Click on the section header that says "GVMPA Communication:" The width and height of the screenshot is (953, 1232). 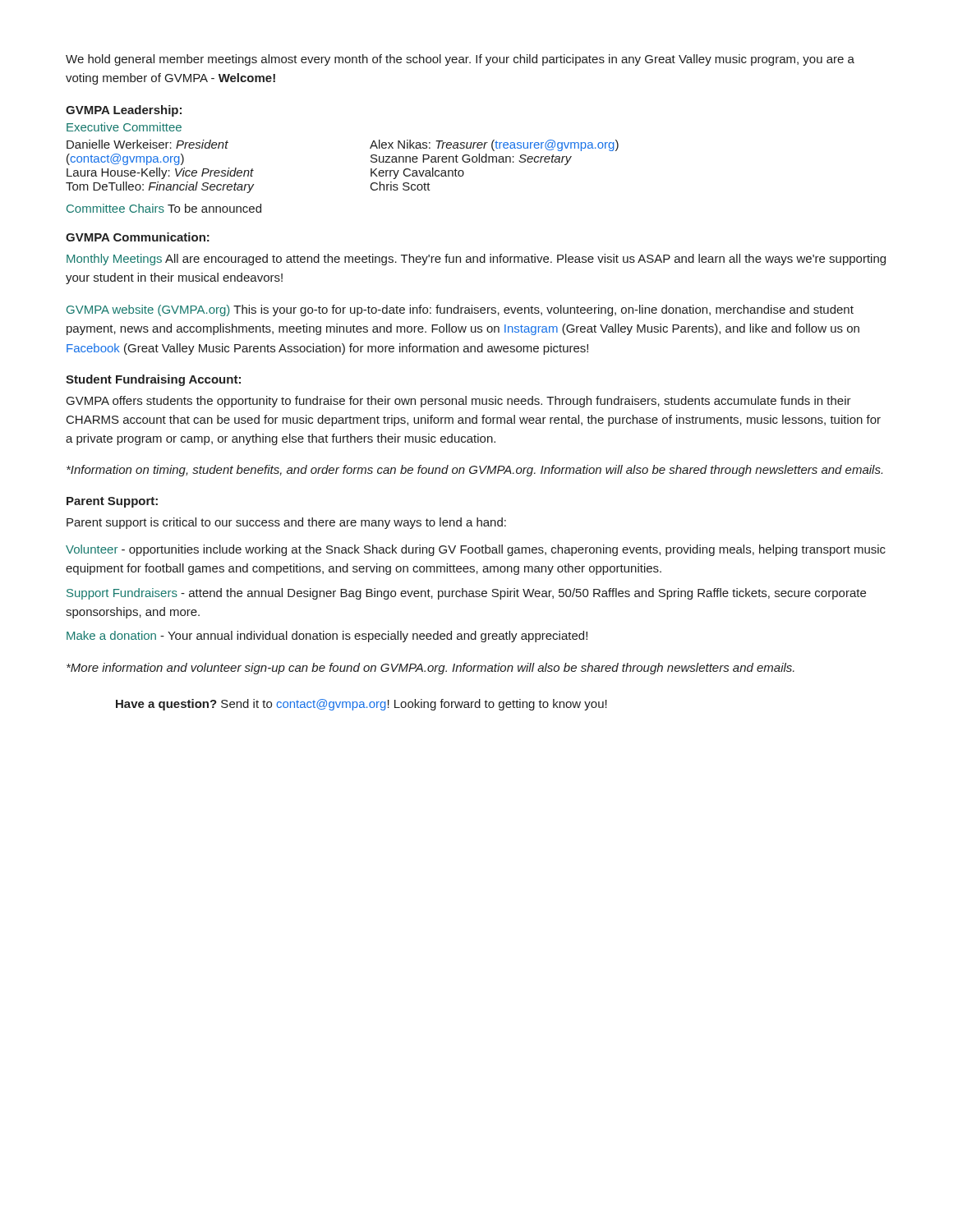[138, 237]
